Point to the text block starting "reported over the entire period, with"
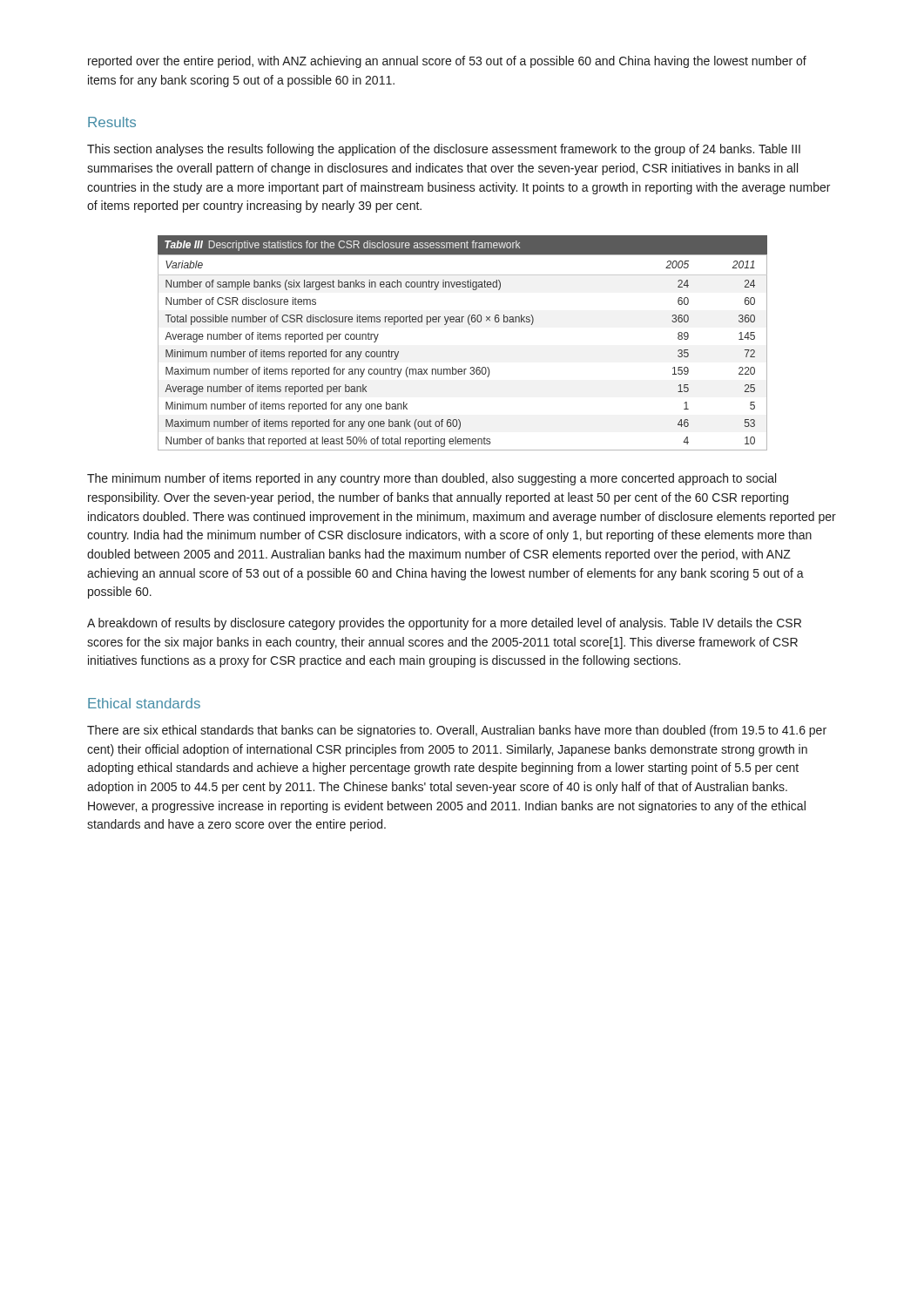The image size is (924, 1307). (447, 70)
